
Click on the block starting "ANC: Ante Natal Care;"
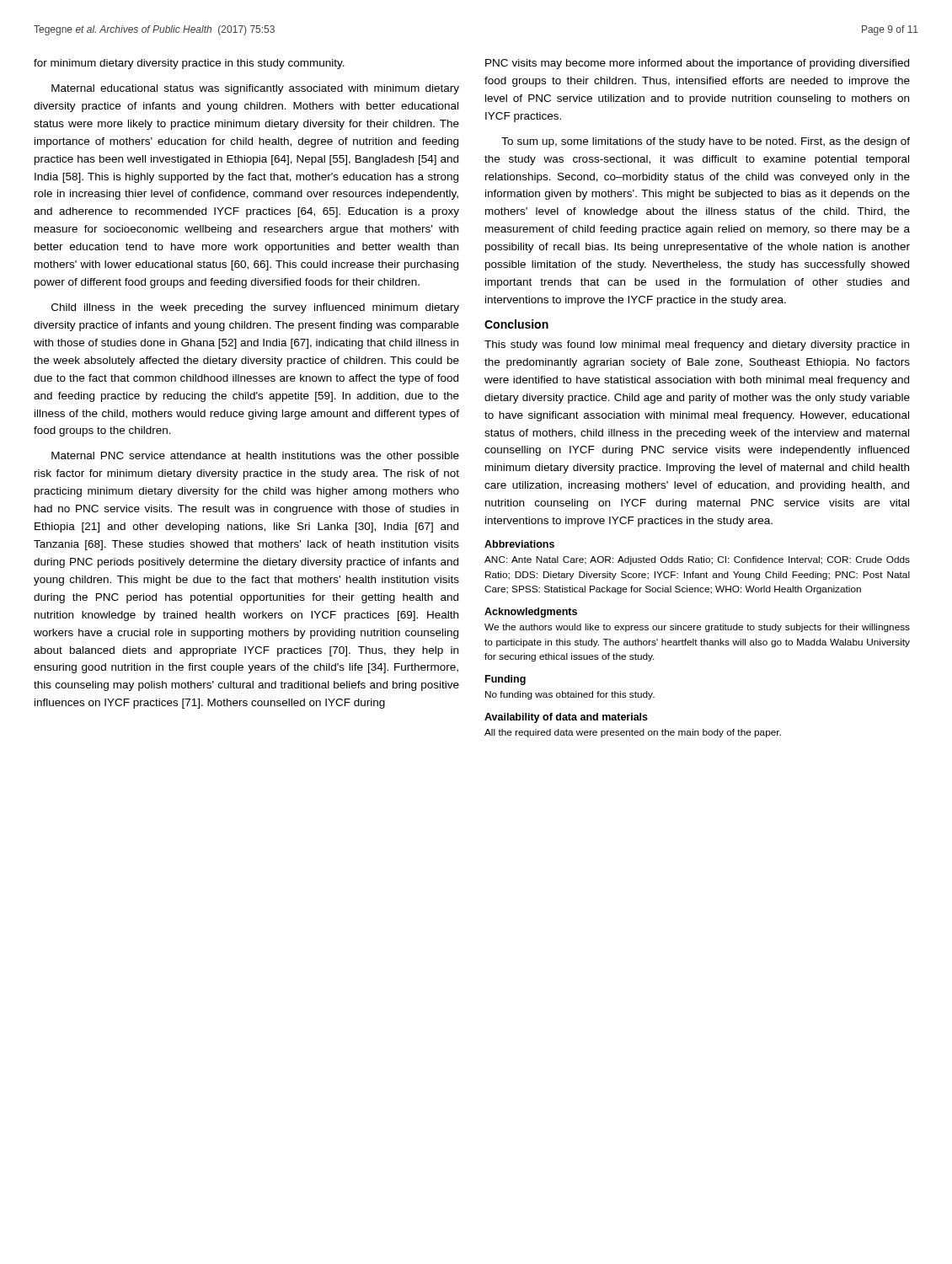pyautogui.click(x=697, y=574)
